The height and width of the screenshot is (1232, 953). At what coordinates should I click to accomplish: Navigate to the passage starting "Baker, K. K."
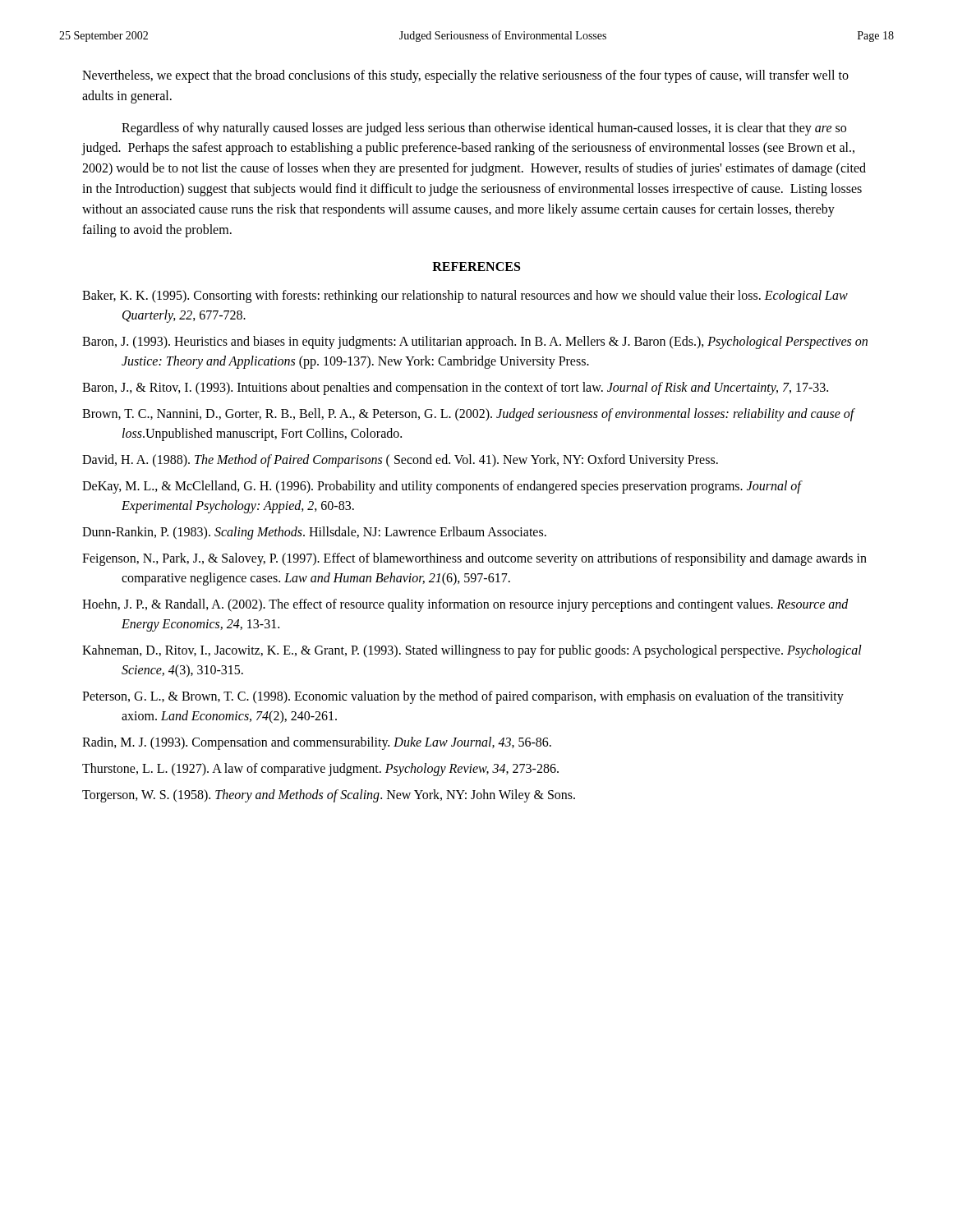click(x=465, y=305)
